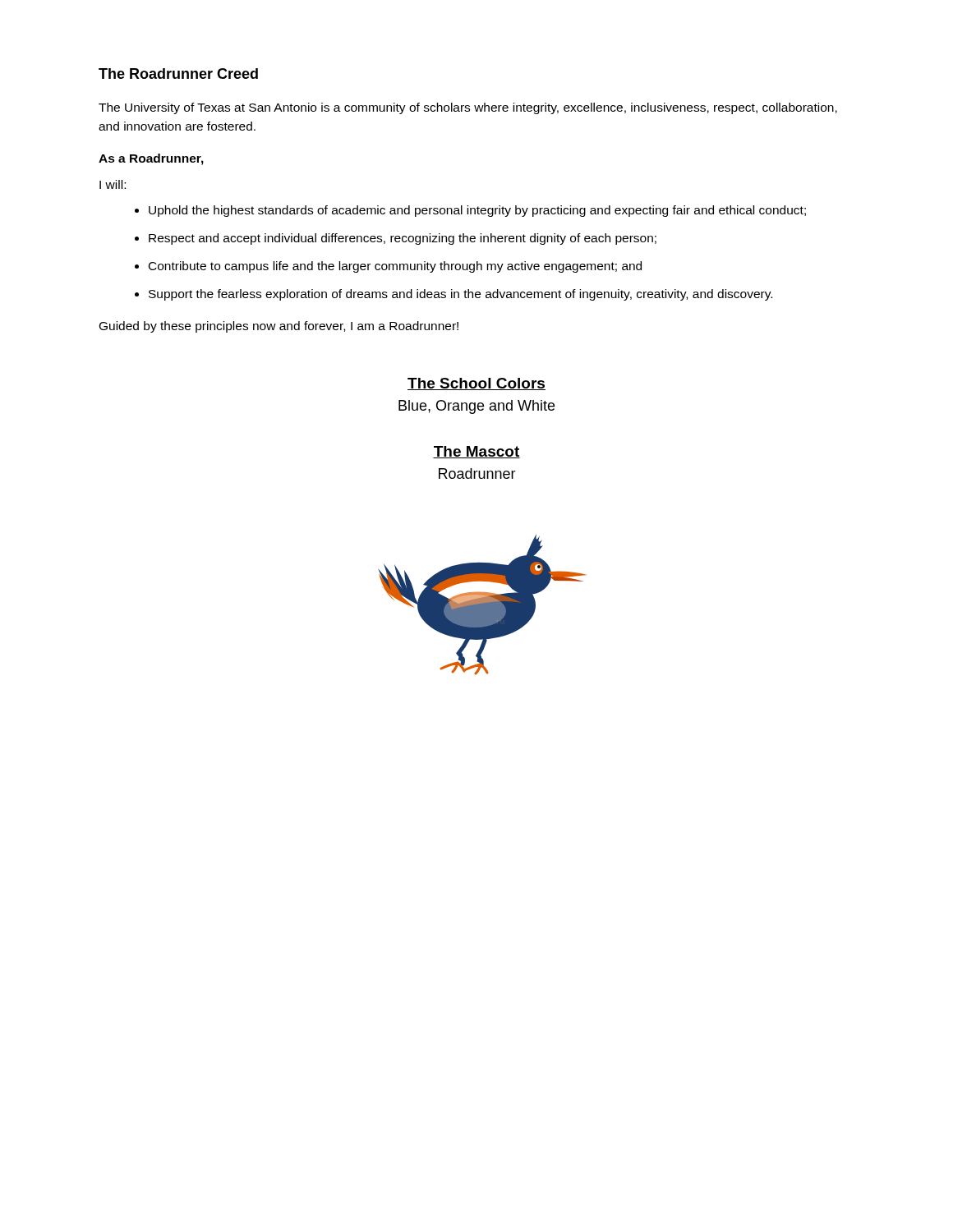The image size is (953, 1232).
Task: Navigate to the text block starting "Support the fearless exploration of"
Action: (461, 293)
